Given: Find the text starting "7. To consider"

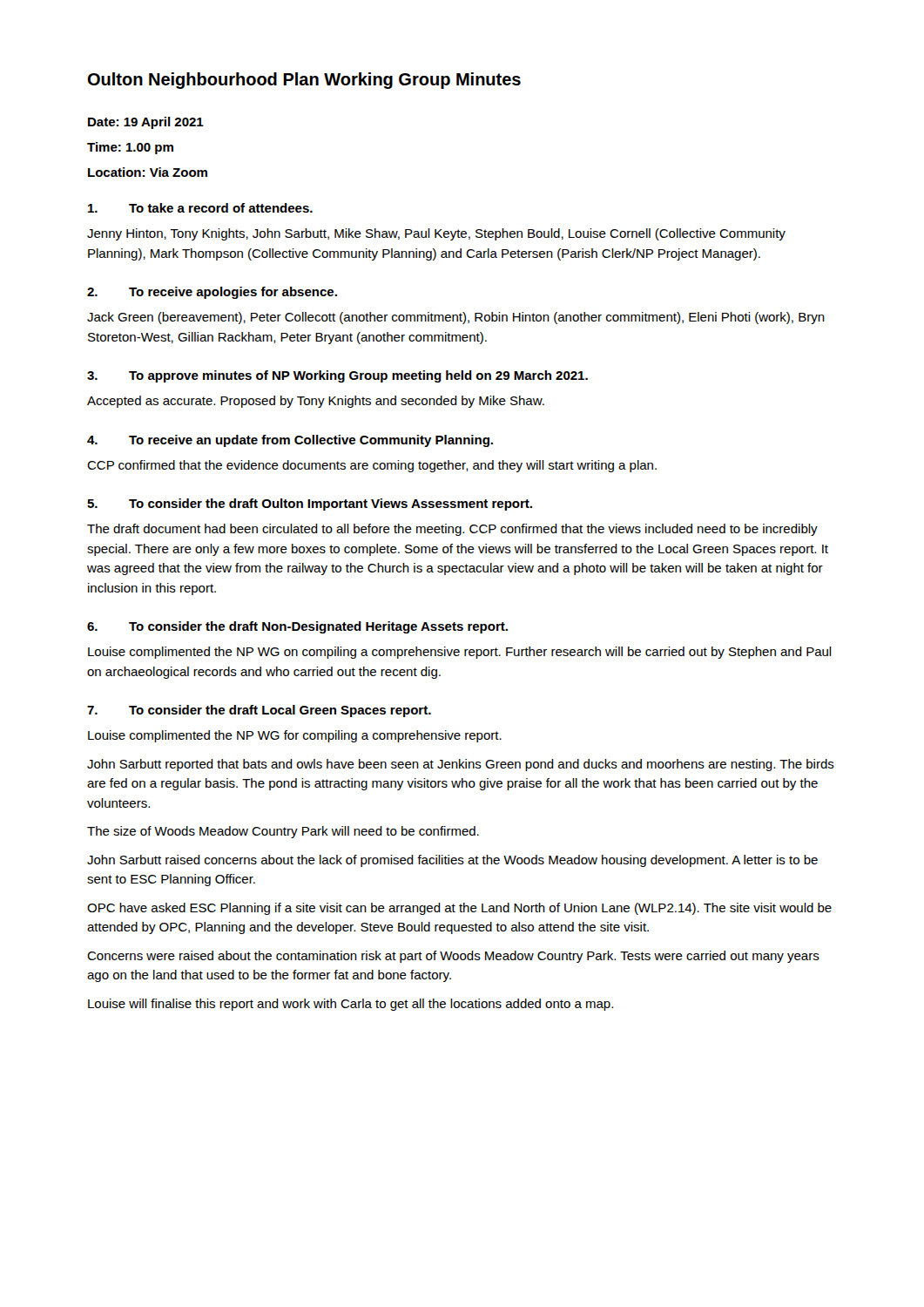Looking at the screenshot, I should pyautogui.click(x=259, y=710).
